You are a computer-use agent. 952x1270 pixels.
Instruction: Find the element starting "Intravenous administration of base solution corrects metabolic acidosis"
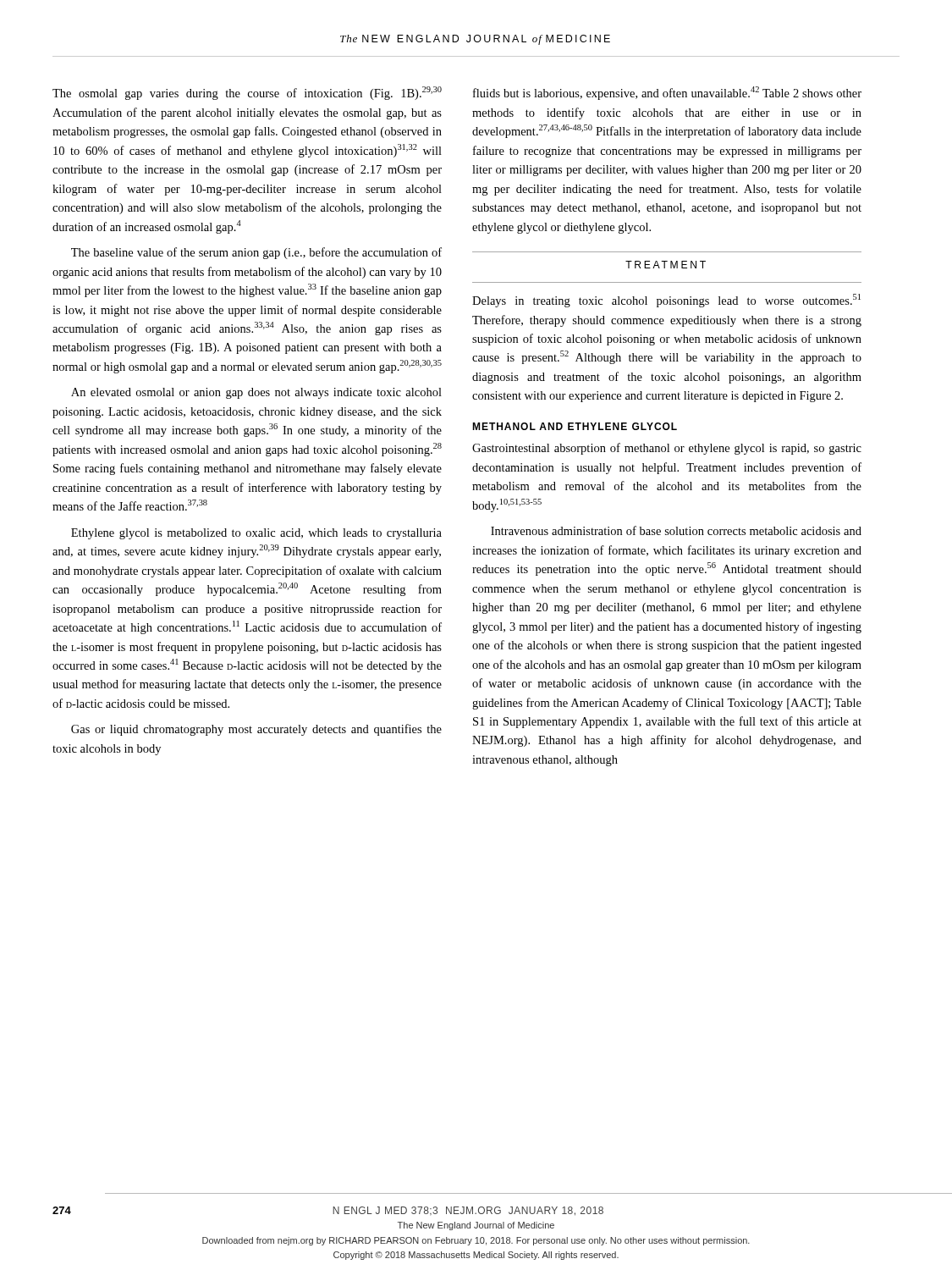667,645
